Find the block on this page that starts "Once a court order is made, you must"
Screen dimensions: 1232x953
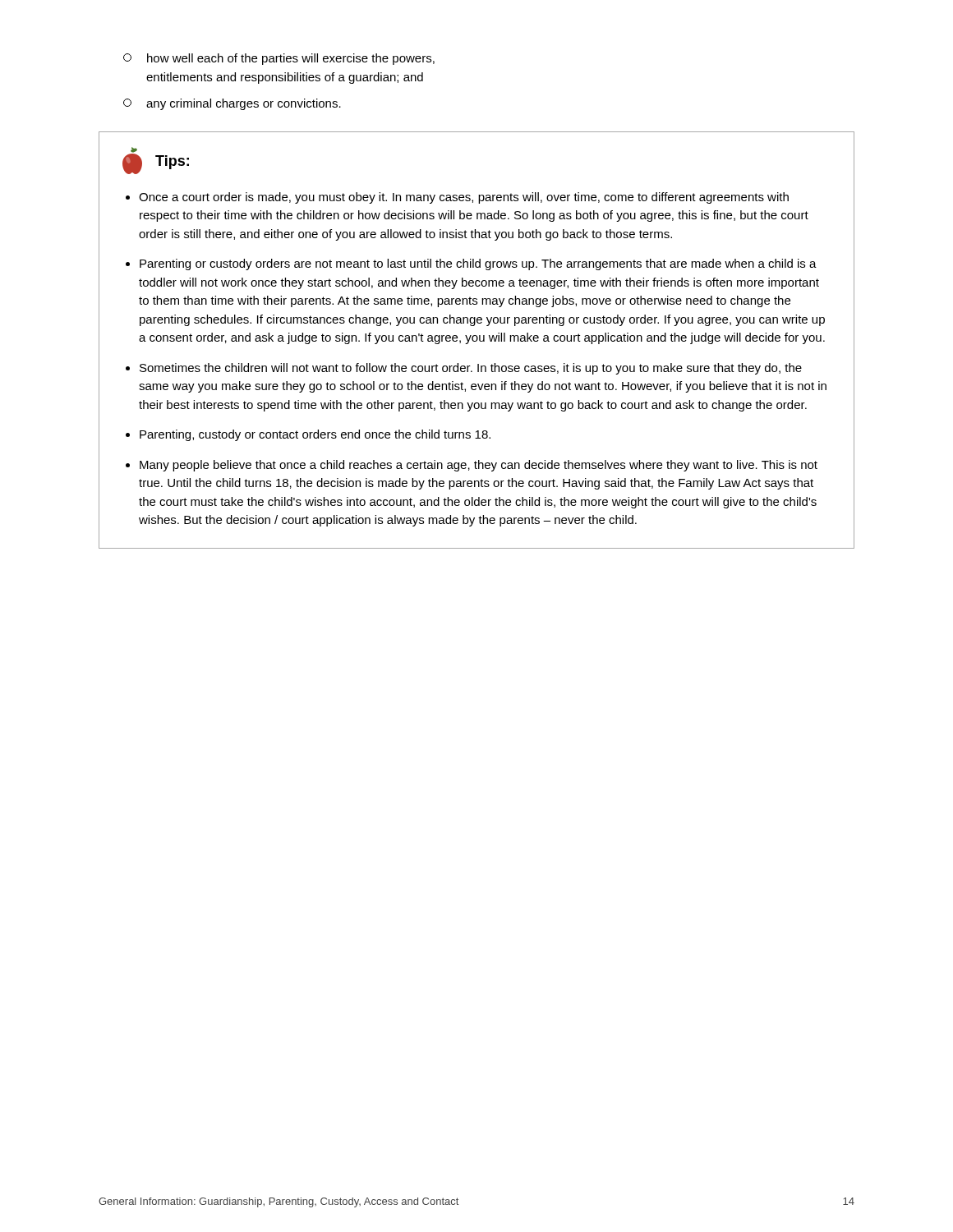coord(473,215)
